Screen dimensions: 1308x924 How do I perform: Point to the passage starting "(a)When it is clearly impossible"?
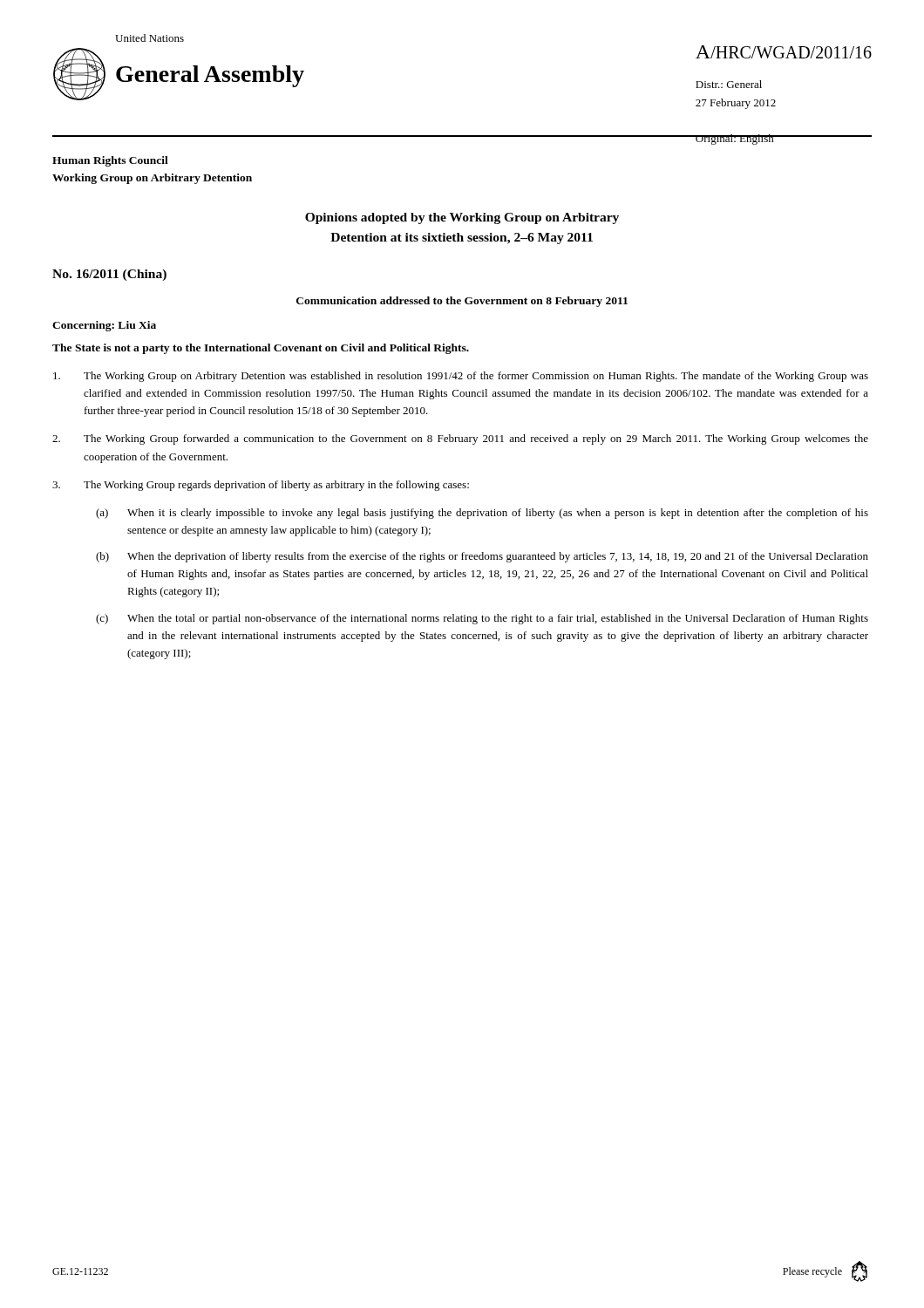pyautogui.click(x=482, y=521)
